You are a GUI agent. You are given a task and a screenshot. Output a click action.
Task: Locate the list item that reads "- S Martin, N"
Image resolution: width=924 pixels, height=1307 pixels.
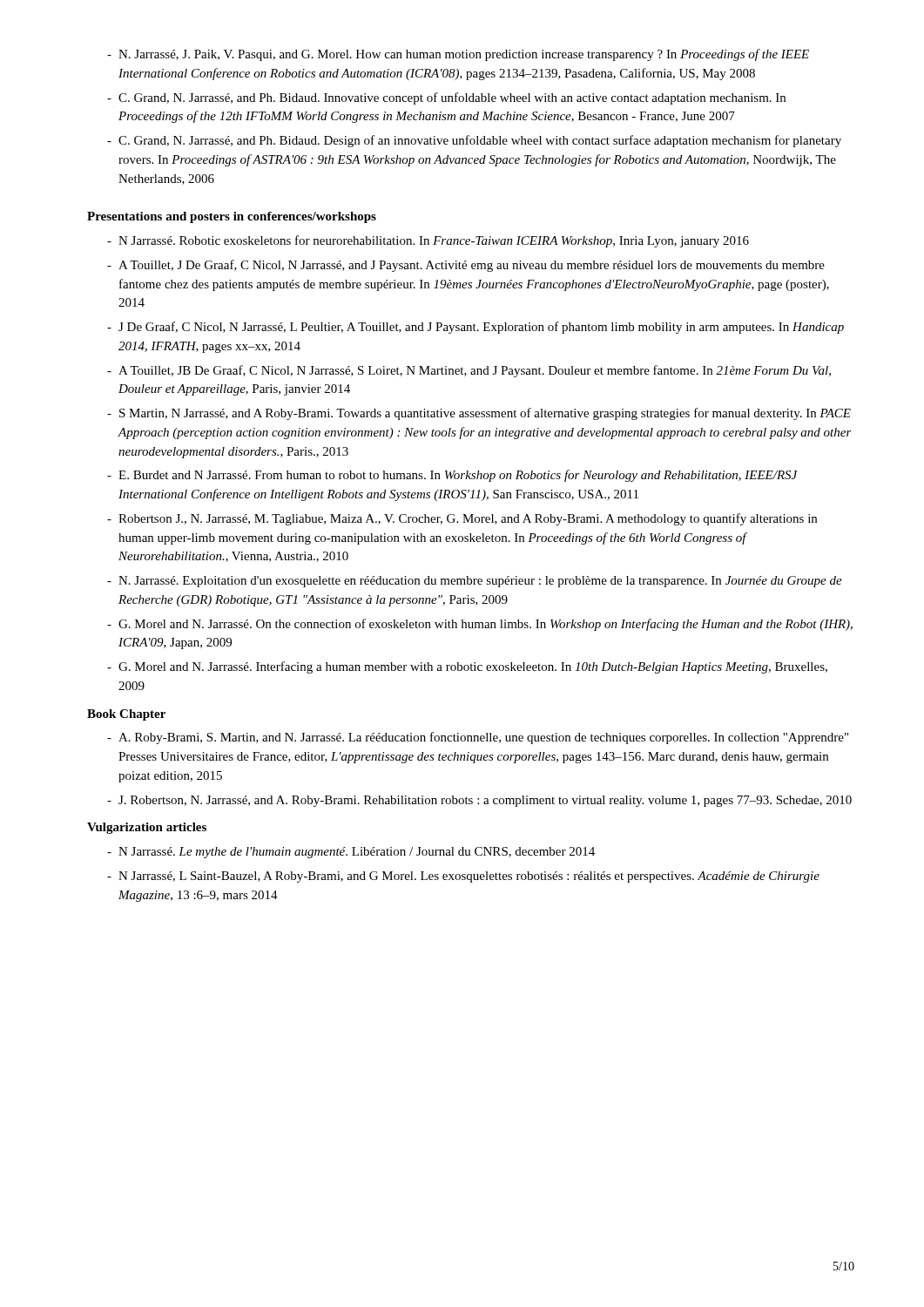point(471,433)
